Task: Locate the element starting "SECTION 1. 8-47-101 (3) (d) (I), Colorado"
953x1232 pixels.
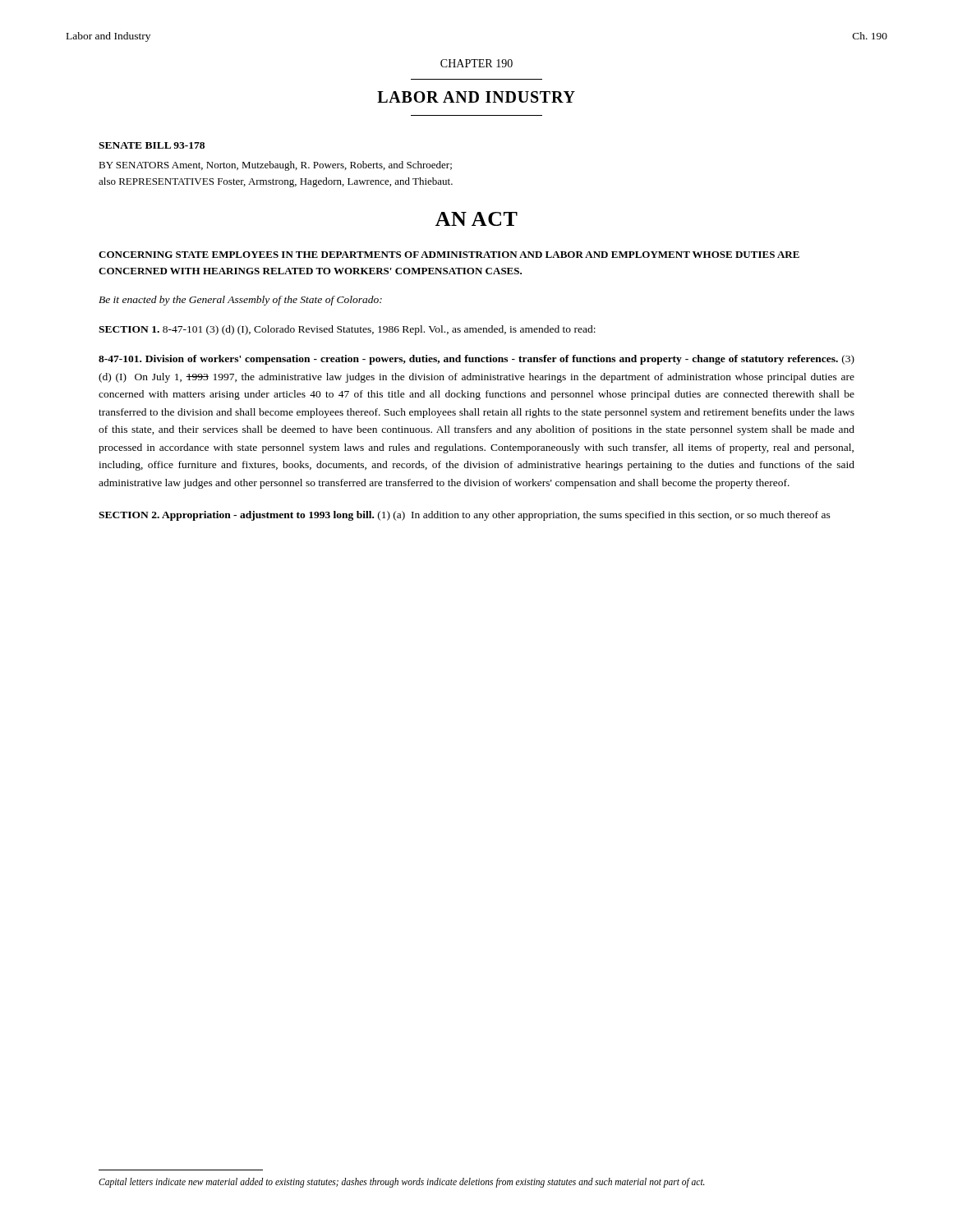Action: [347, 329]
